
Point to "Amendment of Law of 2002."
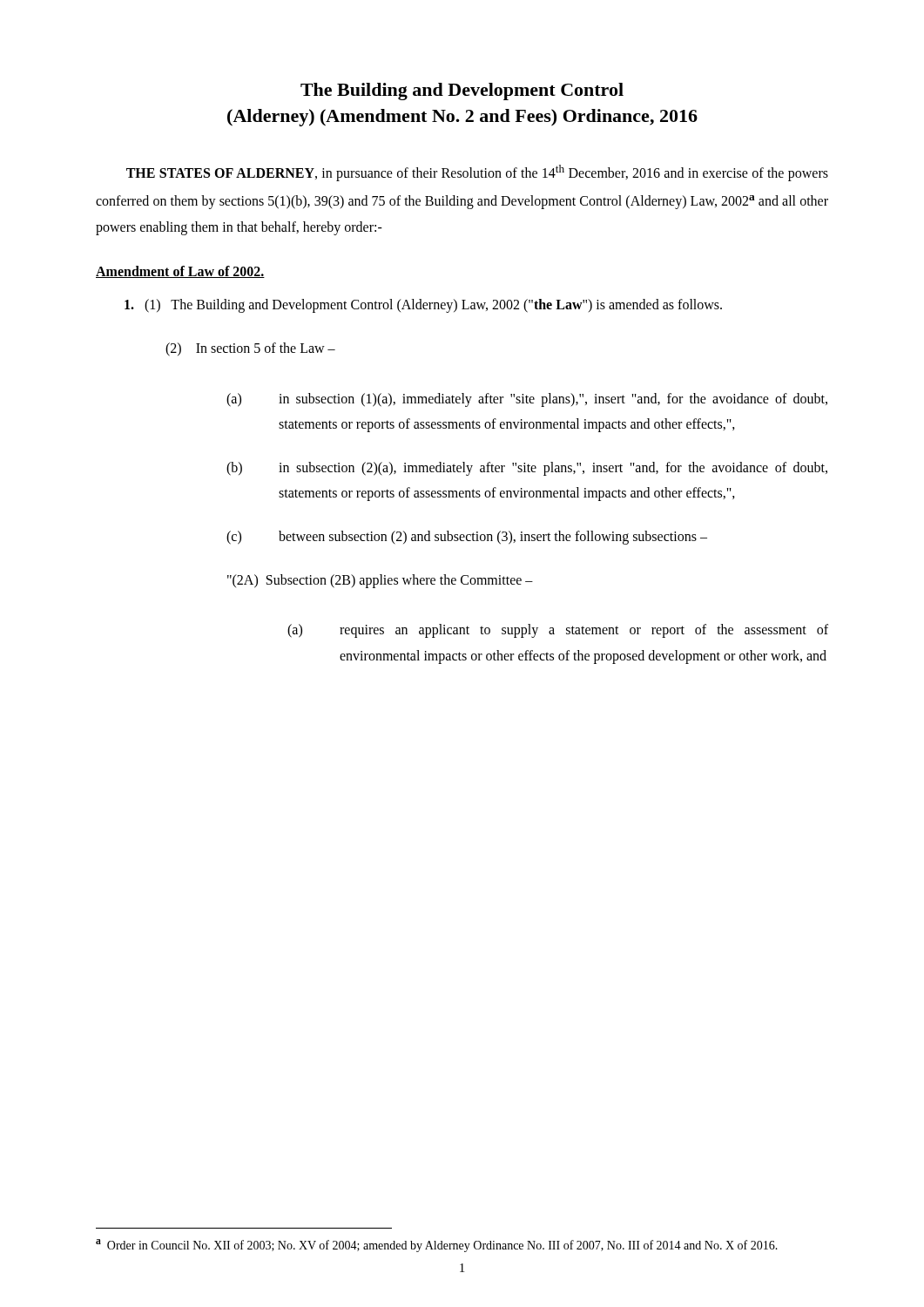point(180,272)
